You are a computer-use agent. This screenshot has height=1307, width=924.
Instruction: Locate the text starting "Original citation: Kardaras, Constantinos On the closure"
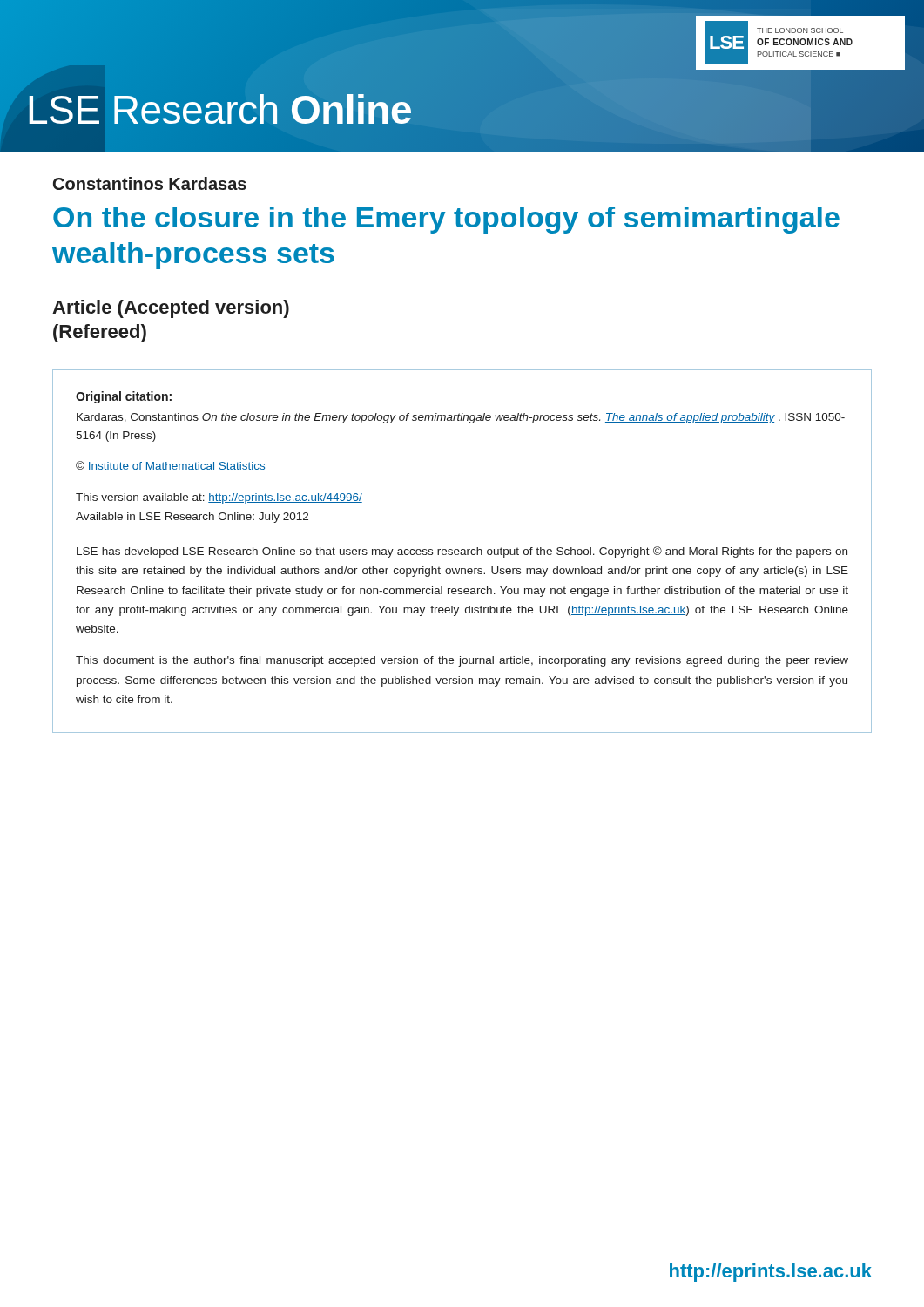click(x=462, y=549)
